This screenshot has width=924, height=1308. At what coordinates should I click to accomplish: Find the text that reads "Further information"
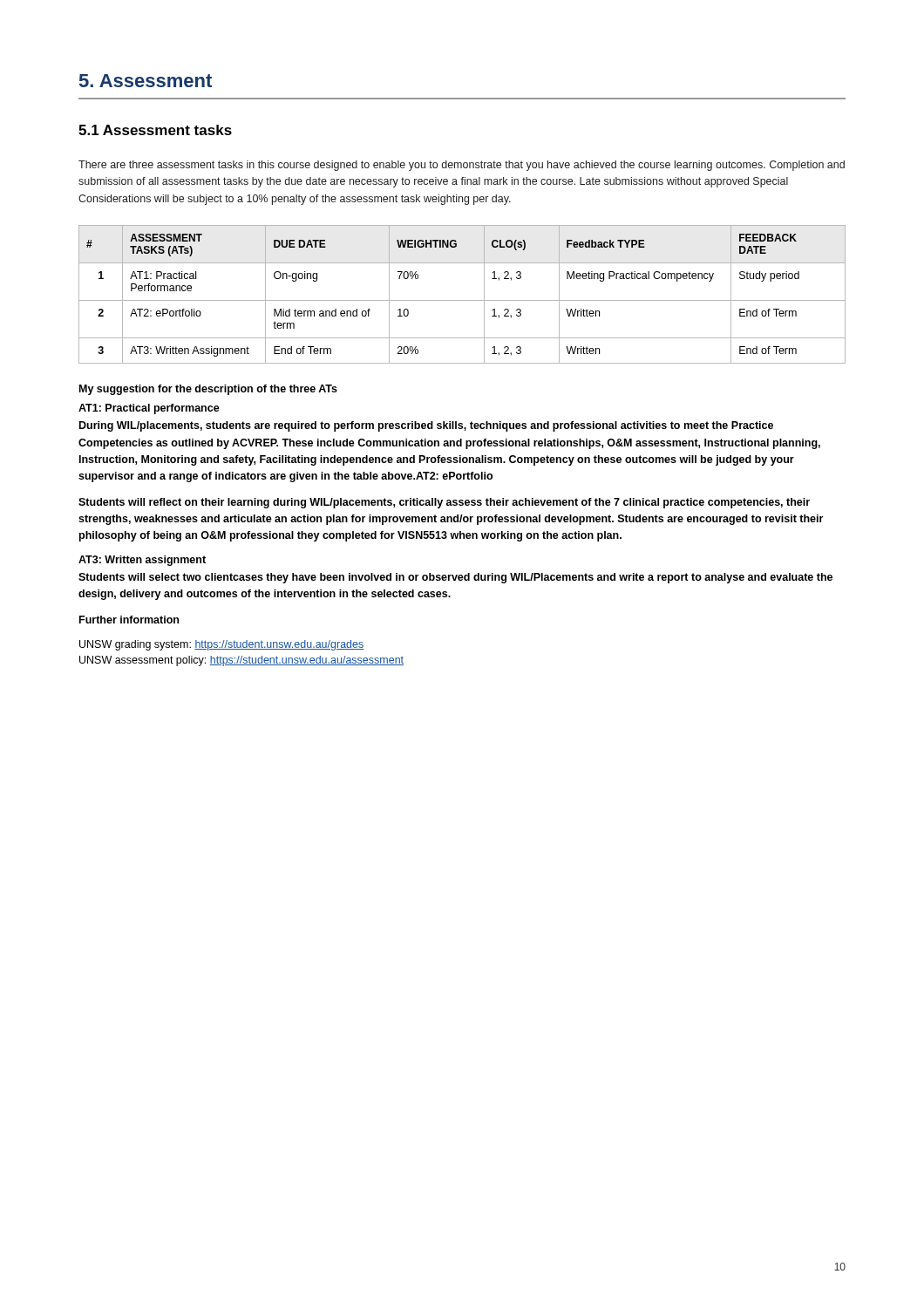click(x=129, y=620)
